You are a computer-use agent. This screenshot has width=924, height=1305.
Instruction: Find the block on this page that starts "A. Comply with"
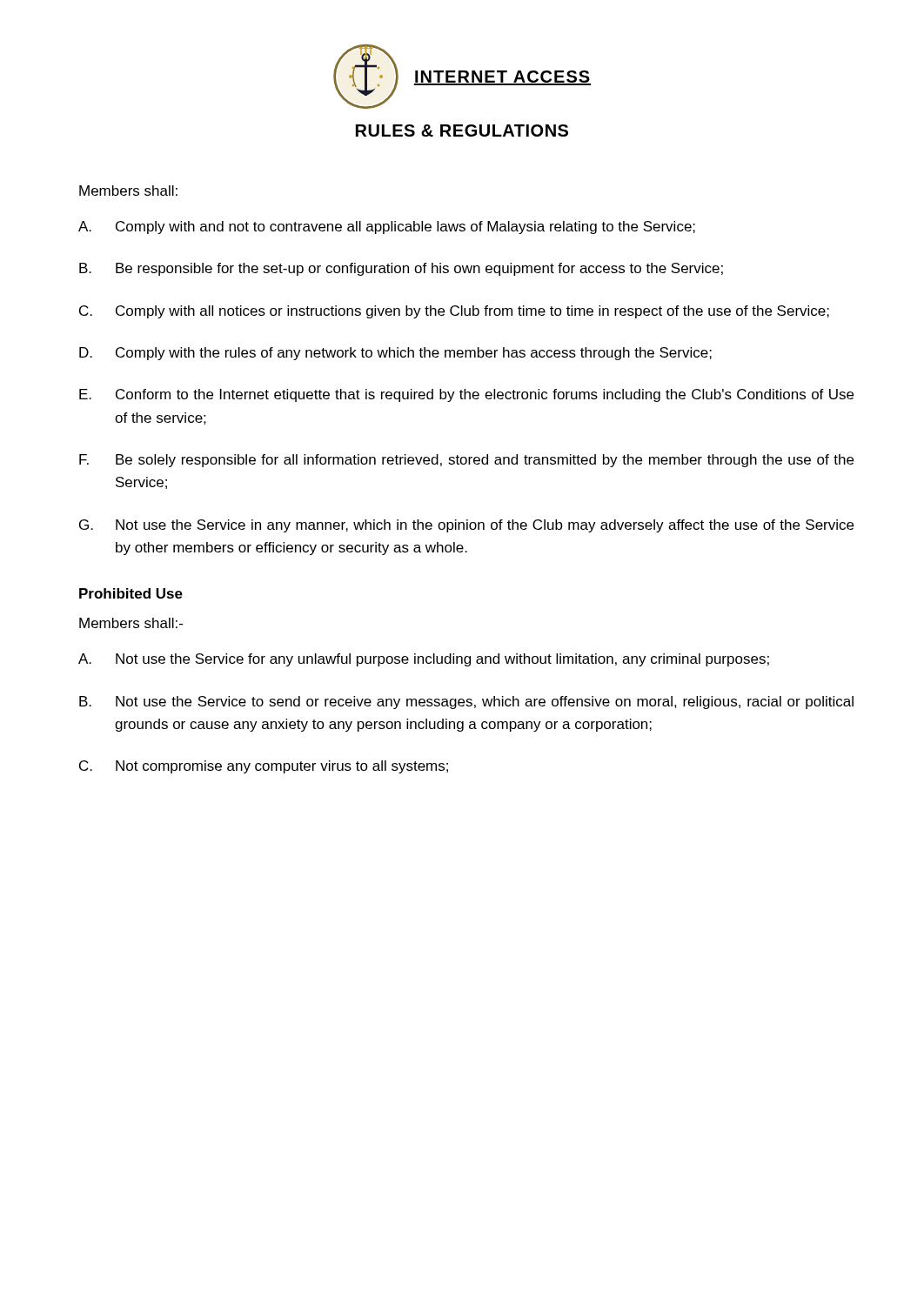click(x=466, y=227)
